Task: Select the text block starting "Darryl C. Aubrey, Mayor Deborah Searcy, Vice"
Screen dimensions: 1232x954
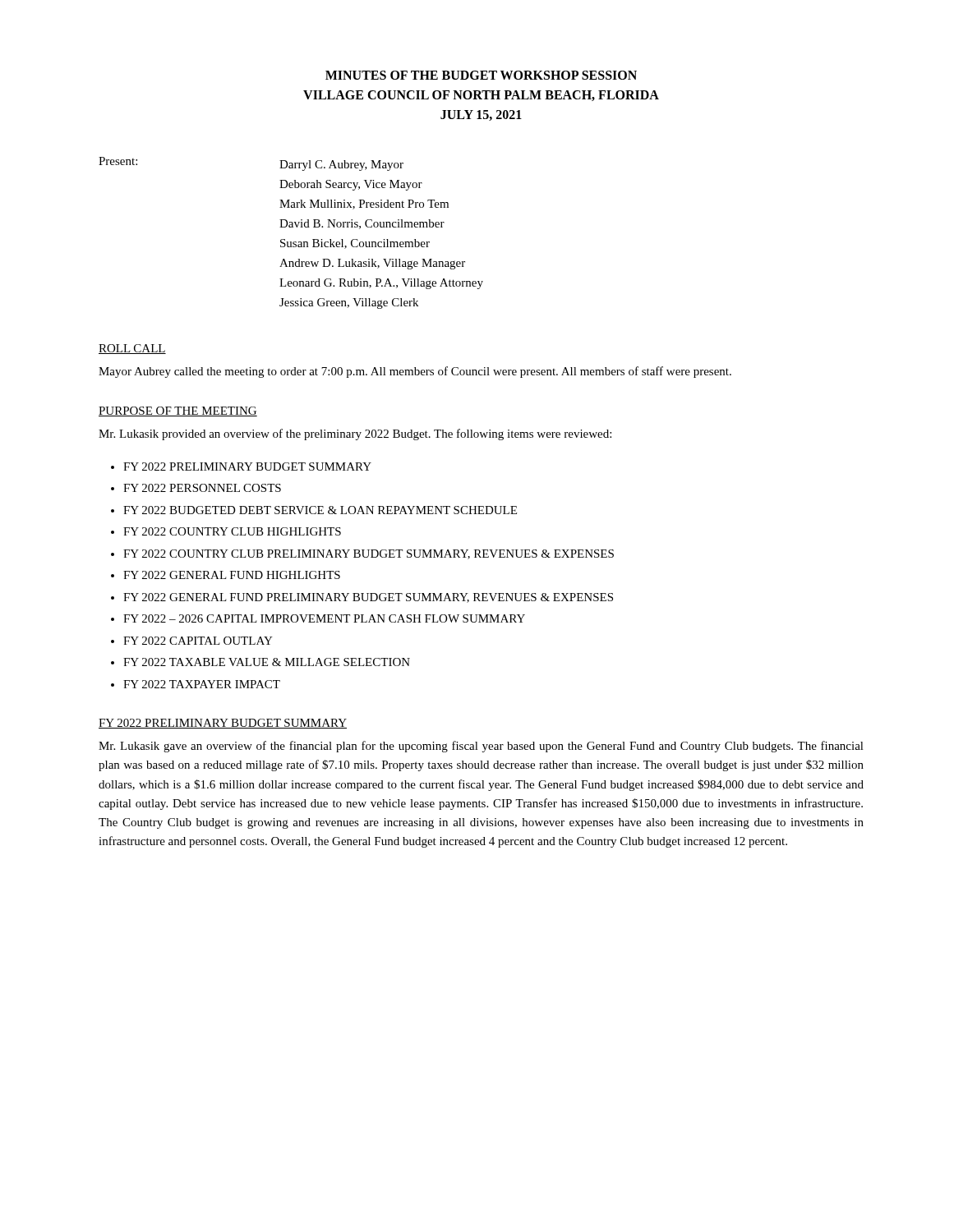Action: tap(341, 165)
